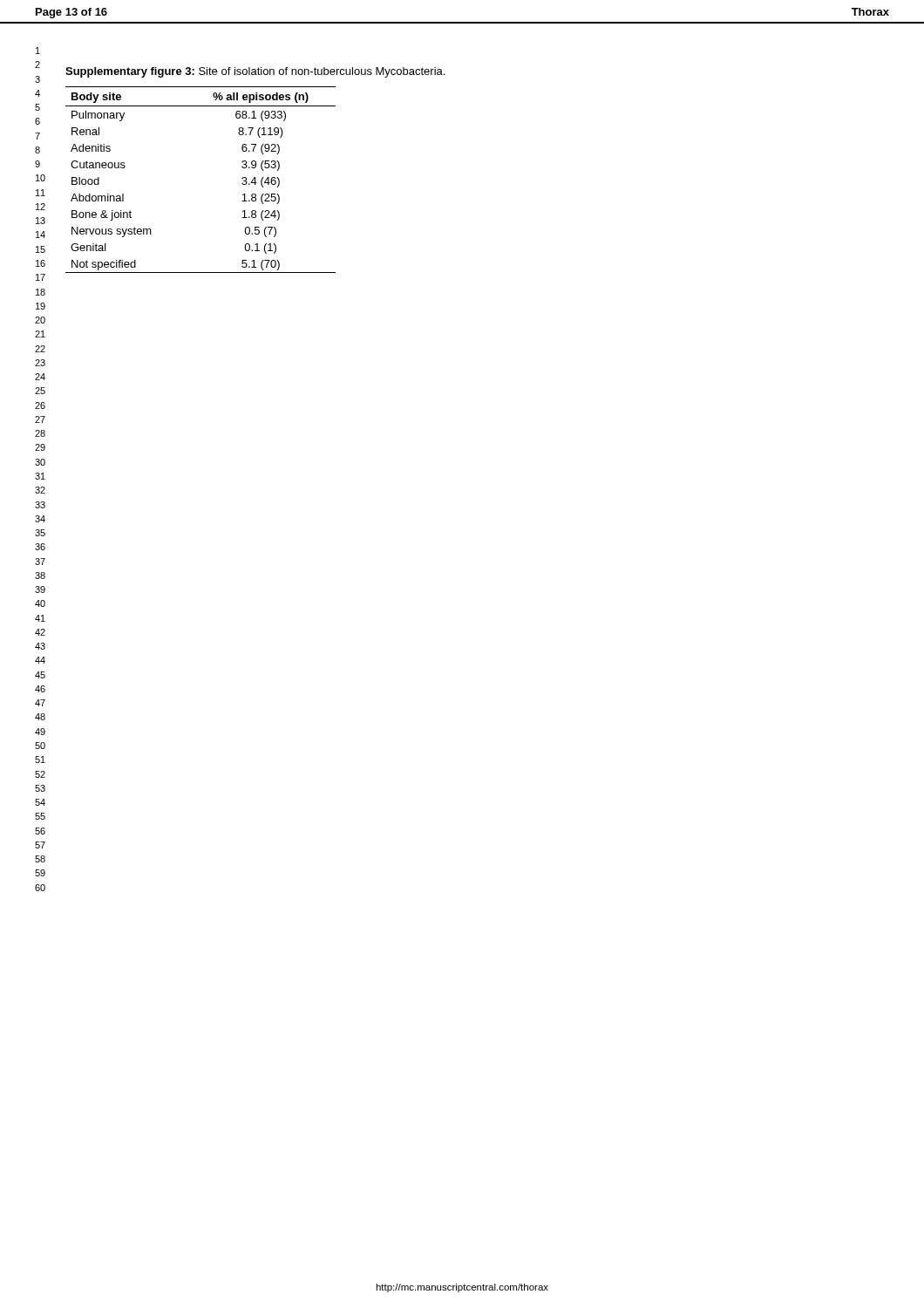Screen dimensions: 1308x924
Task: Select the table that reads "5.1 (70)"
Action: click(458, 180)
